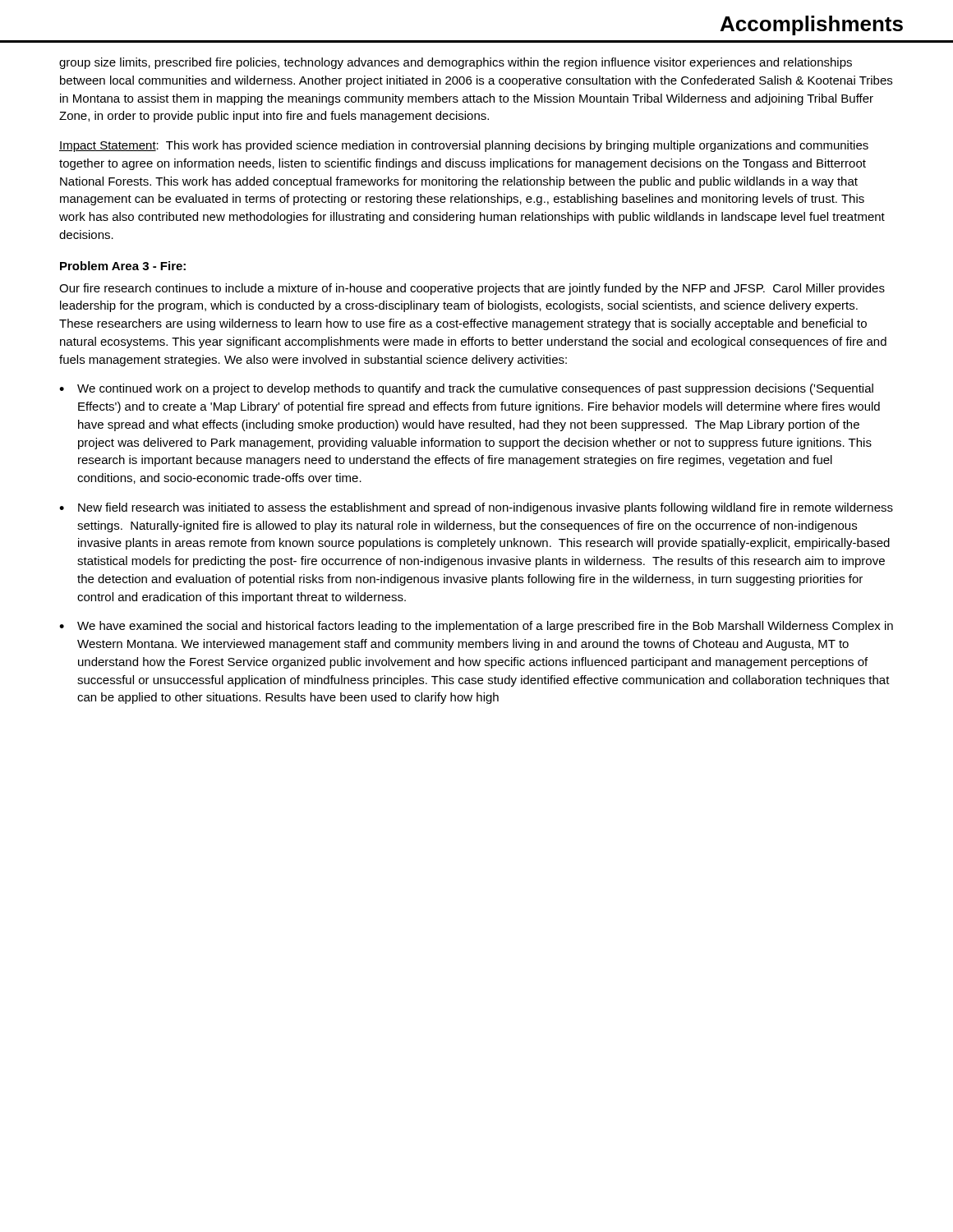
Task: Point to the element starting "Our fire research continues"
Action: 473,323
